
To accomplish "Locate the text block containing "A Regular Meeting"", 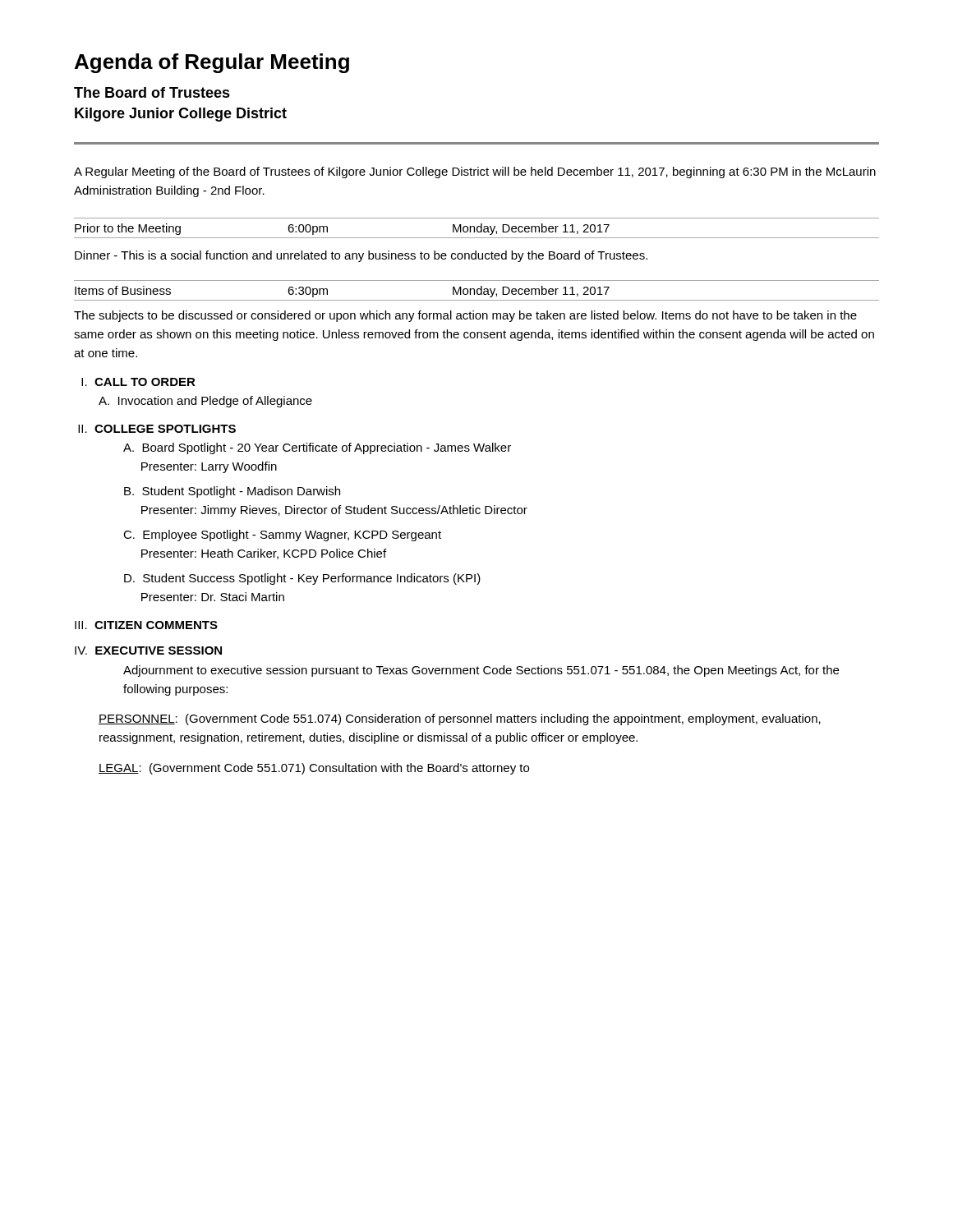I will click(475, 181).
